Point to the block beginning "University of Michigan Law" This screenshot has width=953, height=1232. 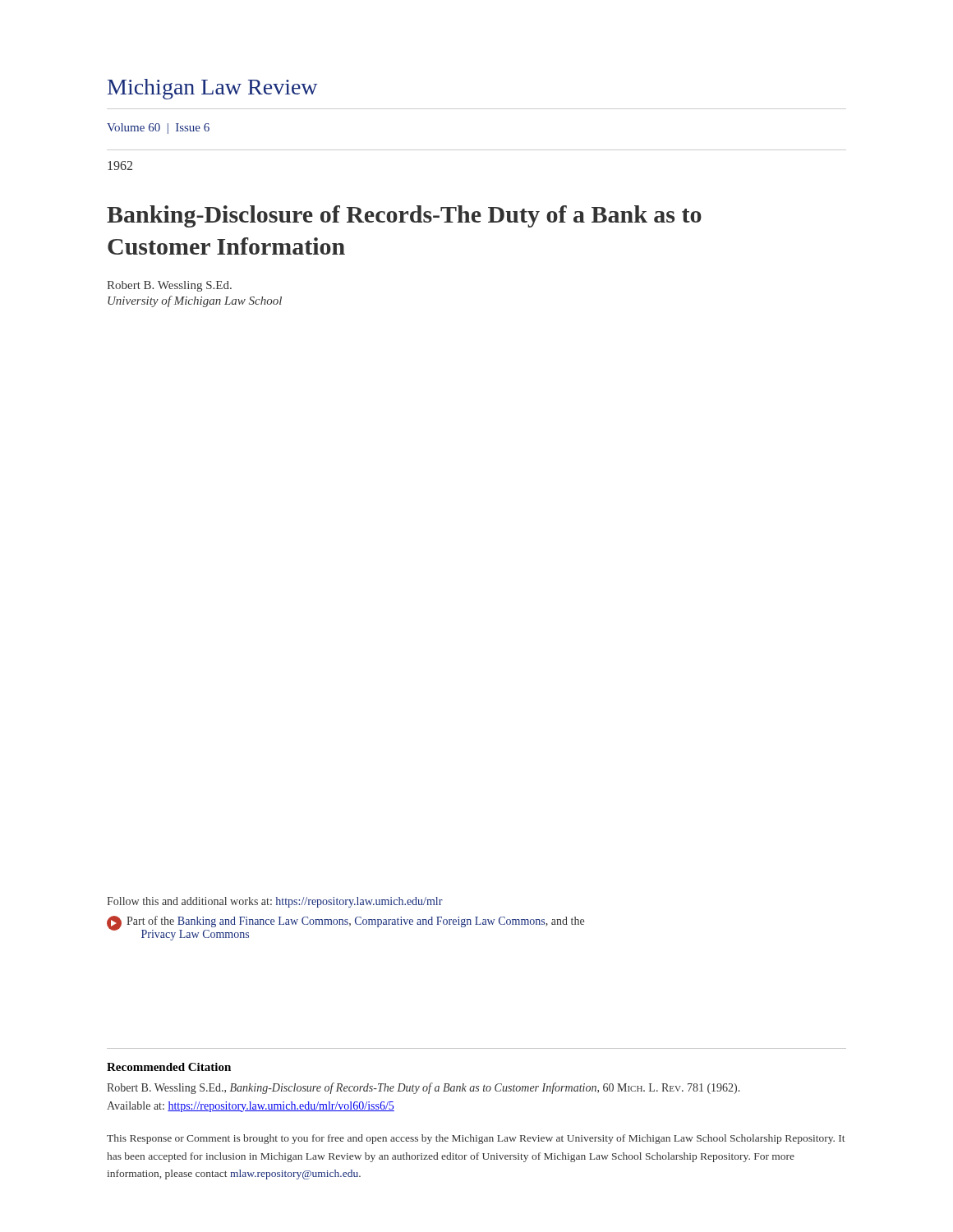click(x=194, y=301)
